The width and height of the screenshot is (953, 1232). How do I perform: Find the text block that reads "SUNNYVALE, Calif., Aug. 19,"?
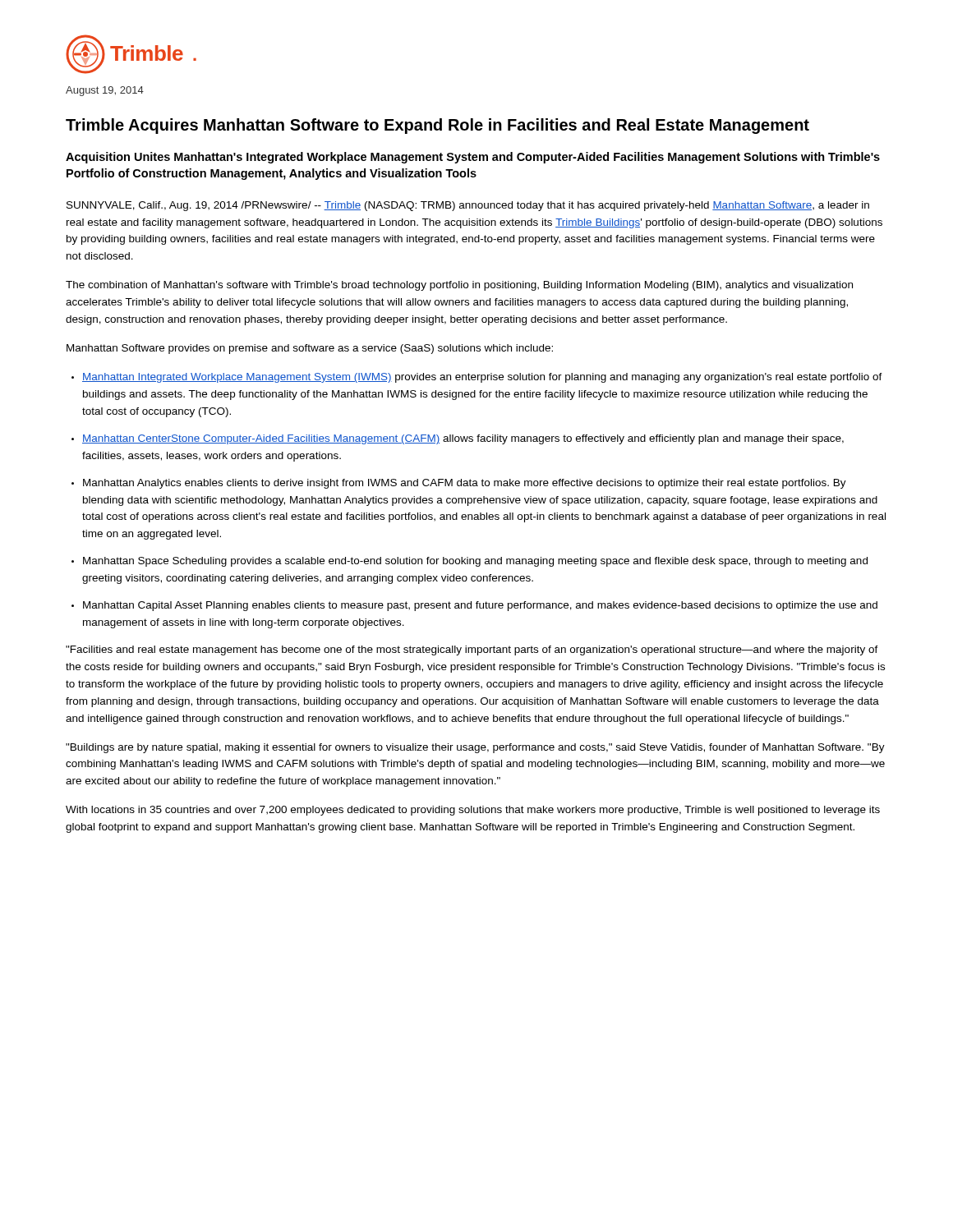474,230
